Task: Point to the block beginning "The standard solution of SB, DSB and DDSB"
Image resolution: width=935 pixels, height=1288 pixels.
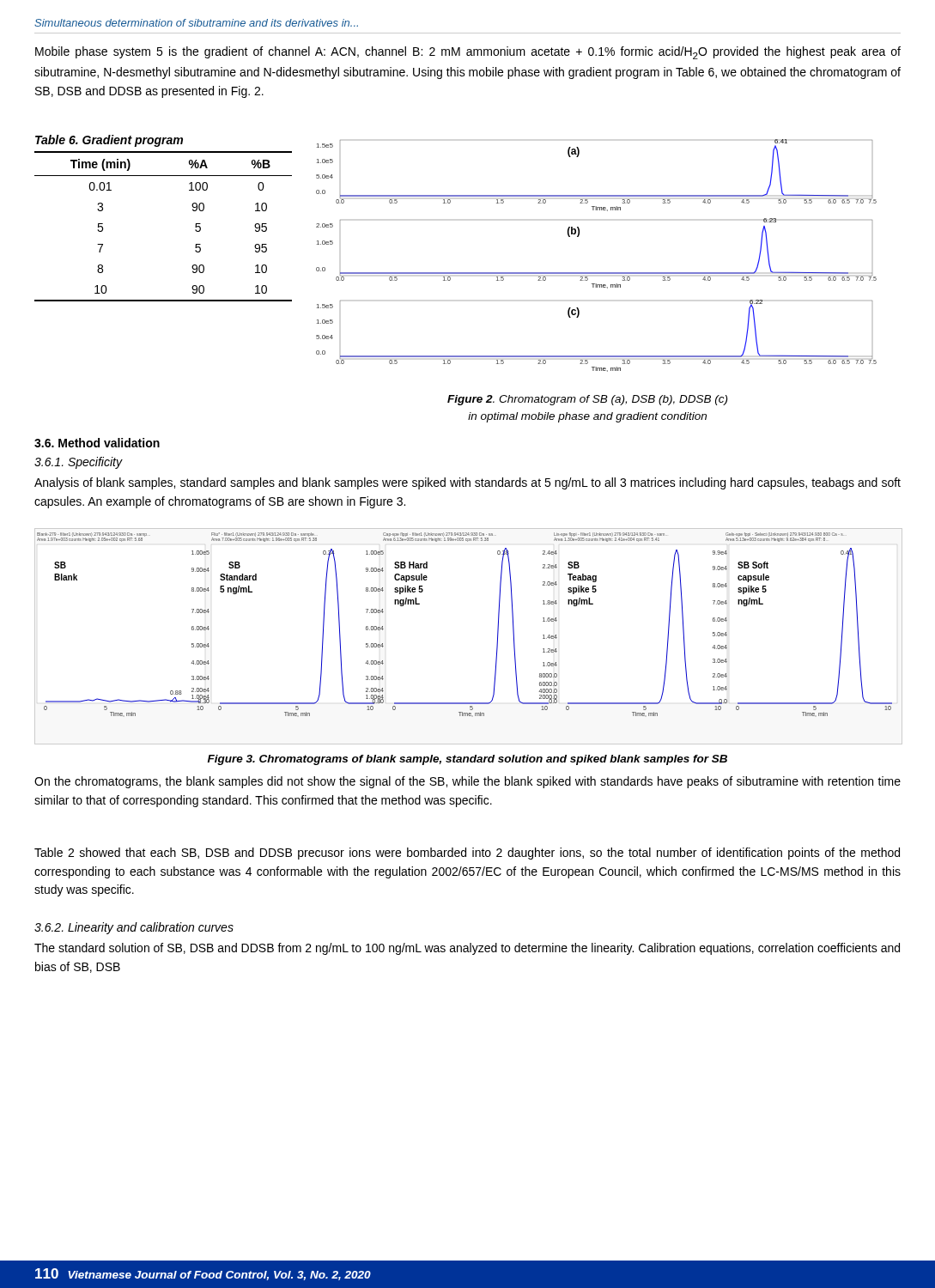Action: click(468, 957)
